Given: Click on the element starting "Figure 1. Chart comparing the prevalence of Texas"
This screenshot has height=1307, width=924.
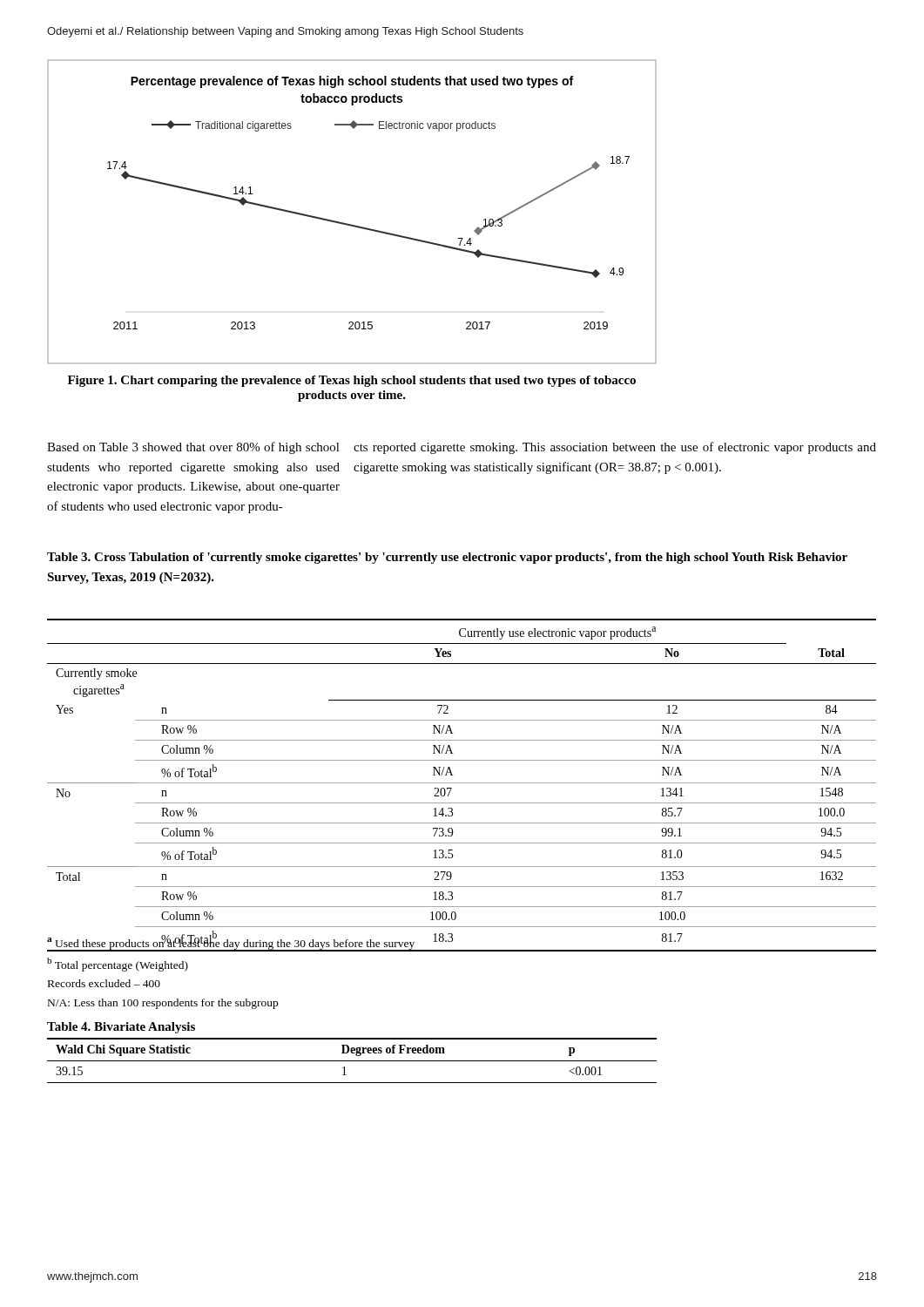Looking at the screenshot, I should click(x=352, y=387).
